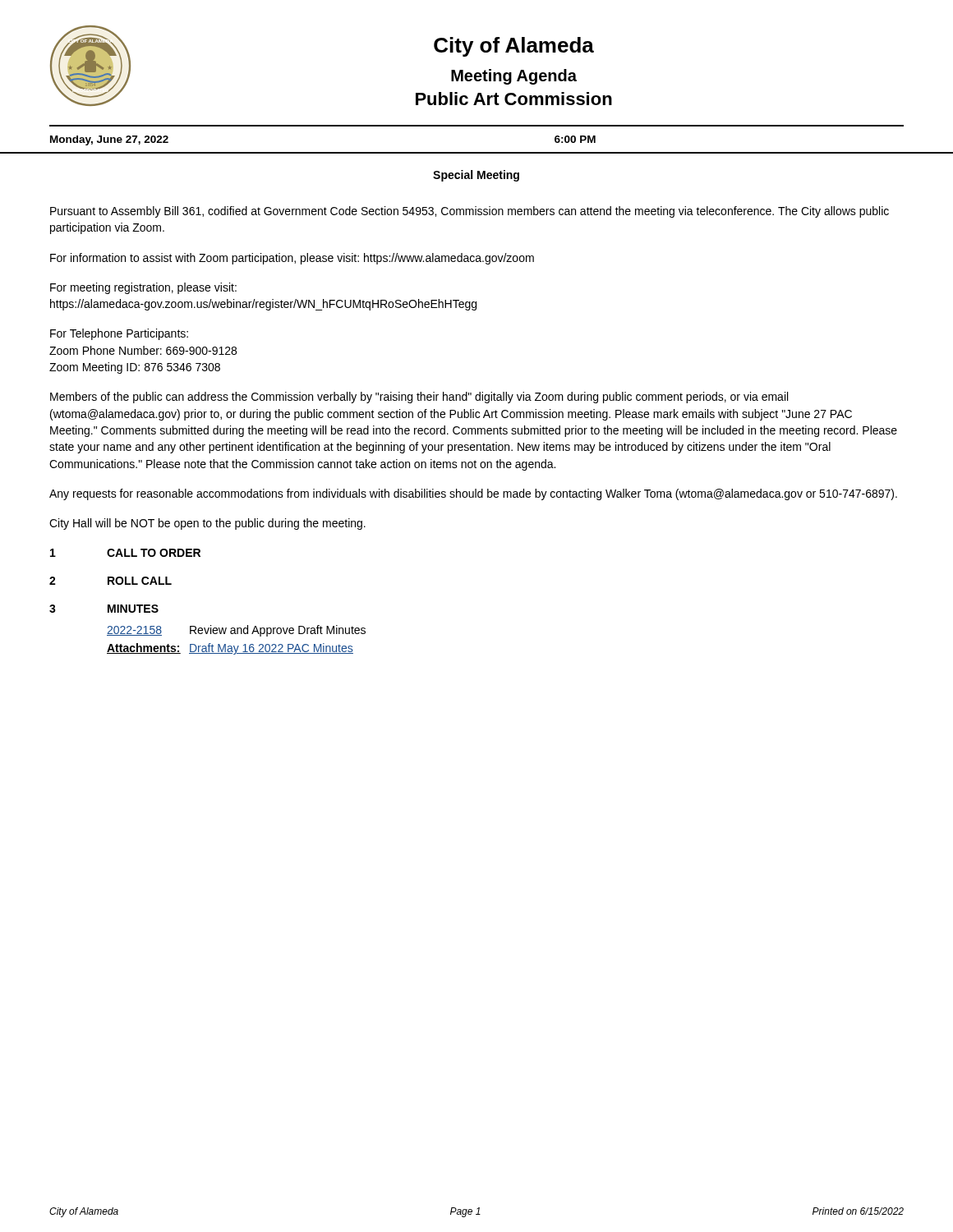Click on the logo
Viewport: 953px width, 1232px height.
click(94, 67)
